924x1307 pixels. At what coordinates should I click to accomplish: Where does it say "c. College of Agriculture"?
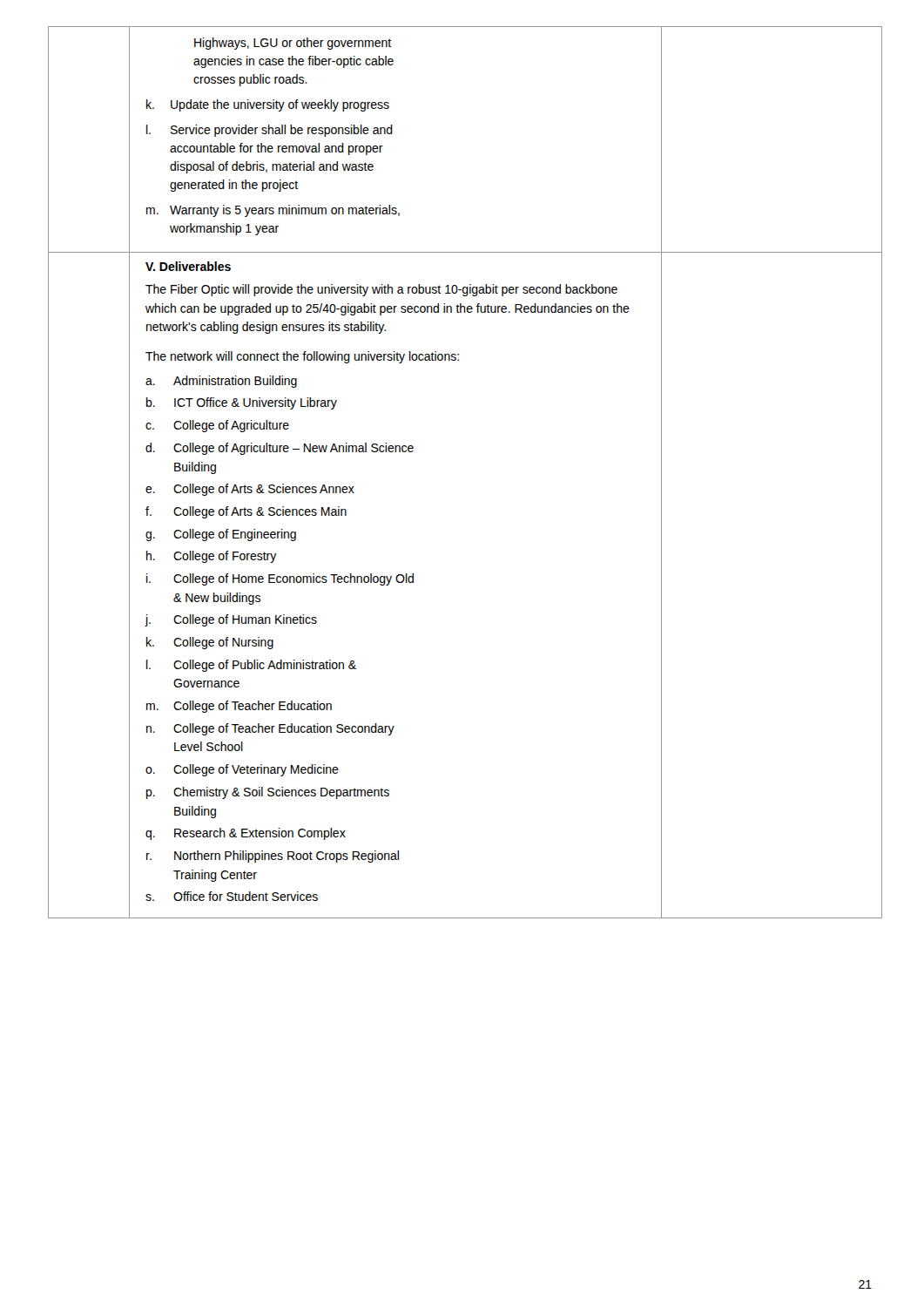[x=217, y=426]
